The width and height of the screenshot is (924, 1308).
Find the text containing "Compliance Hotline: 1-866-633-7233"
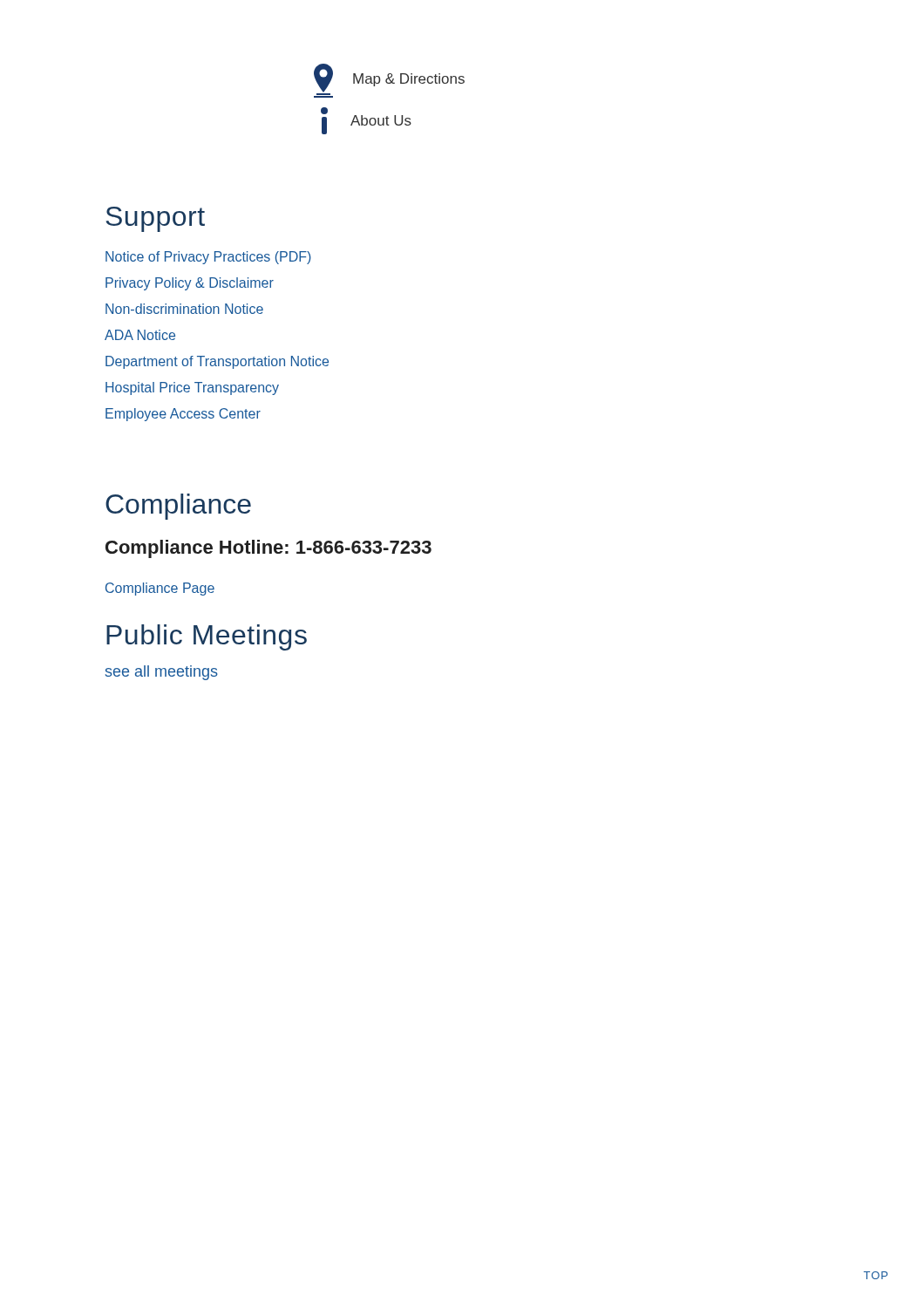click(268, 547)
